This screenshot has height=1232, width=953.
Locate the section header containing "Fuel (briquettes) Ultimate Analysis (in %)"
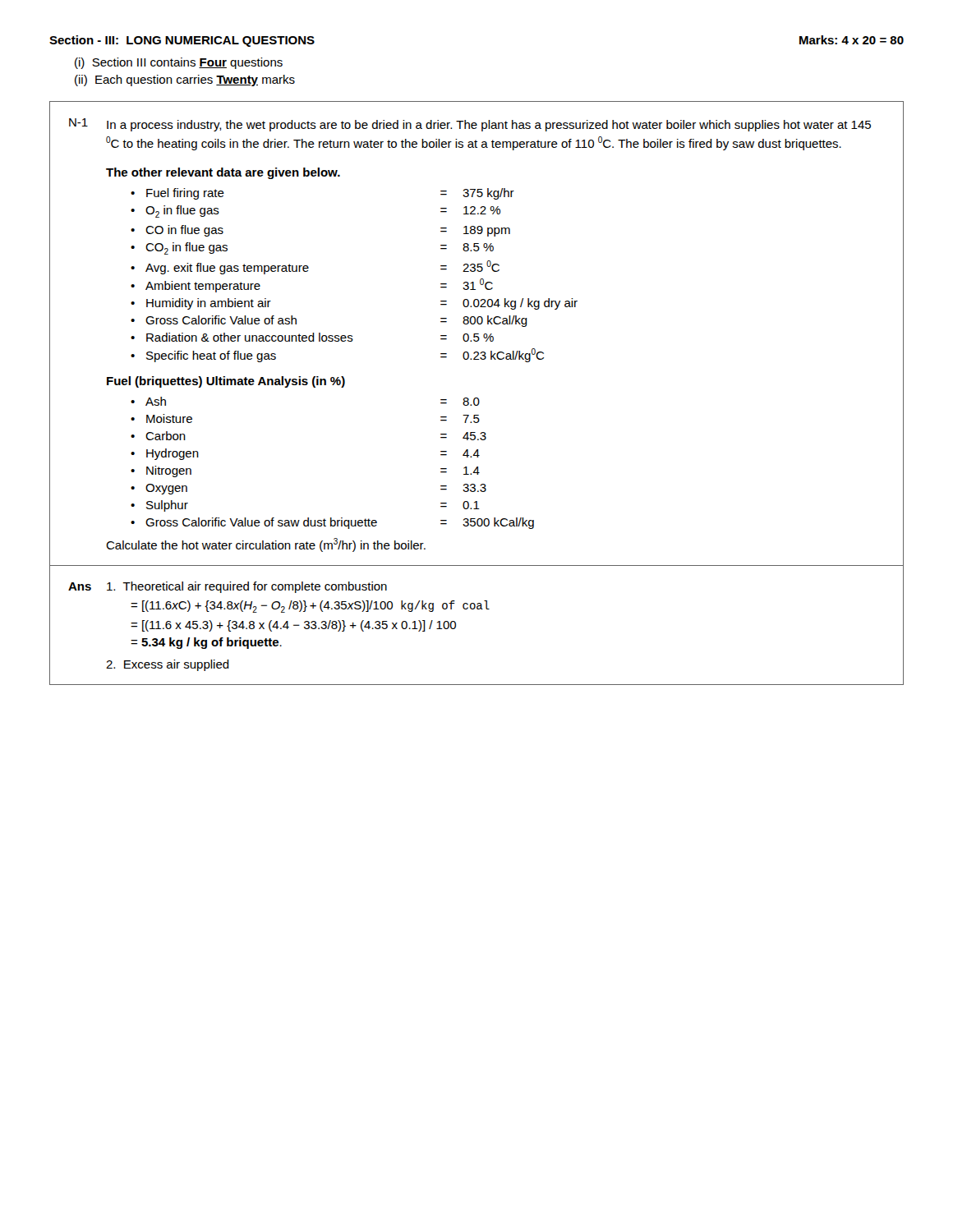226,380
